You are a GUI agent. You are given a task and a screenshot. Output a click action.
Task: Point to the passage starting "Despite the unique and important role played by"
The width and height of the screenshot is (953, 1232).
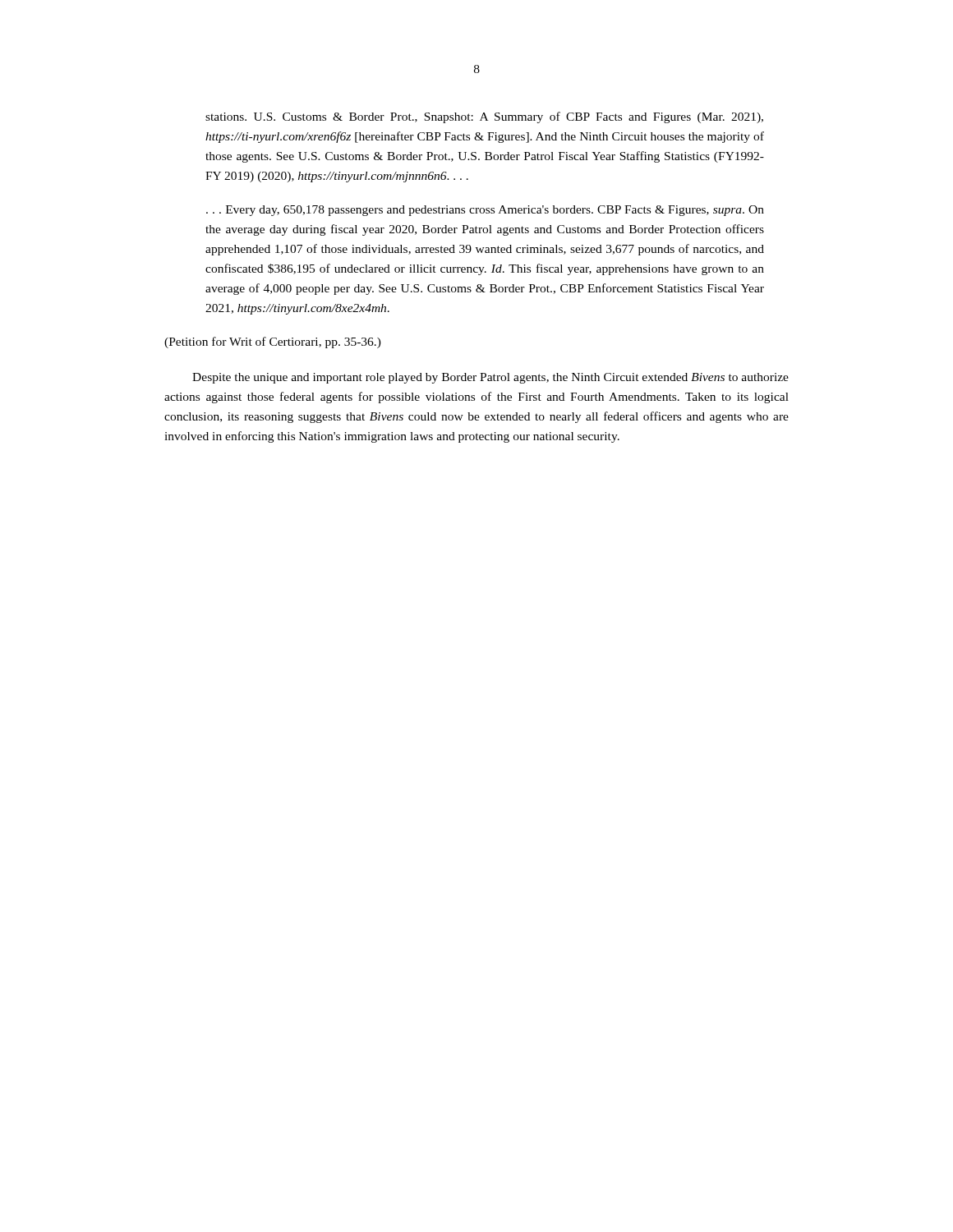click(476, 406)
